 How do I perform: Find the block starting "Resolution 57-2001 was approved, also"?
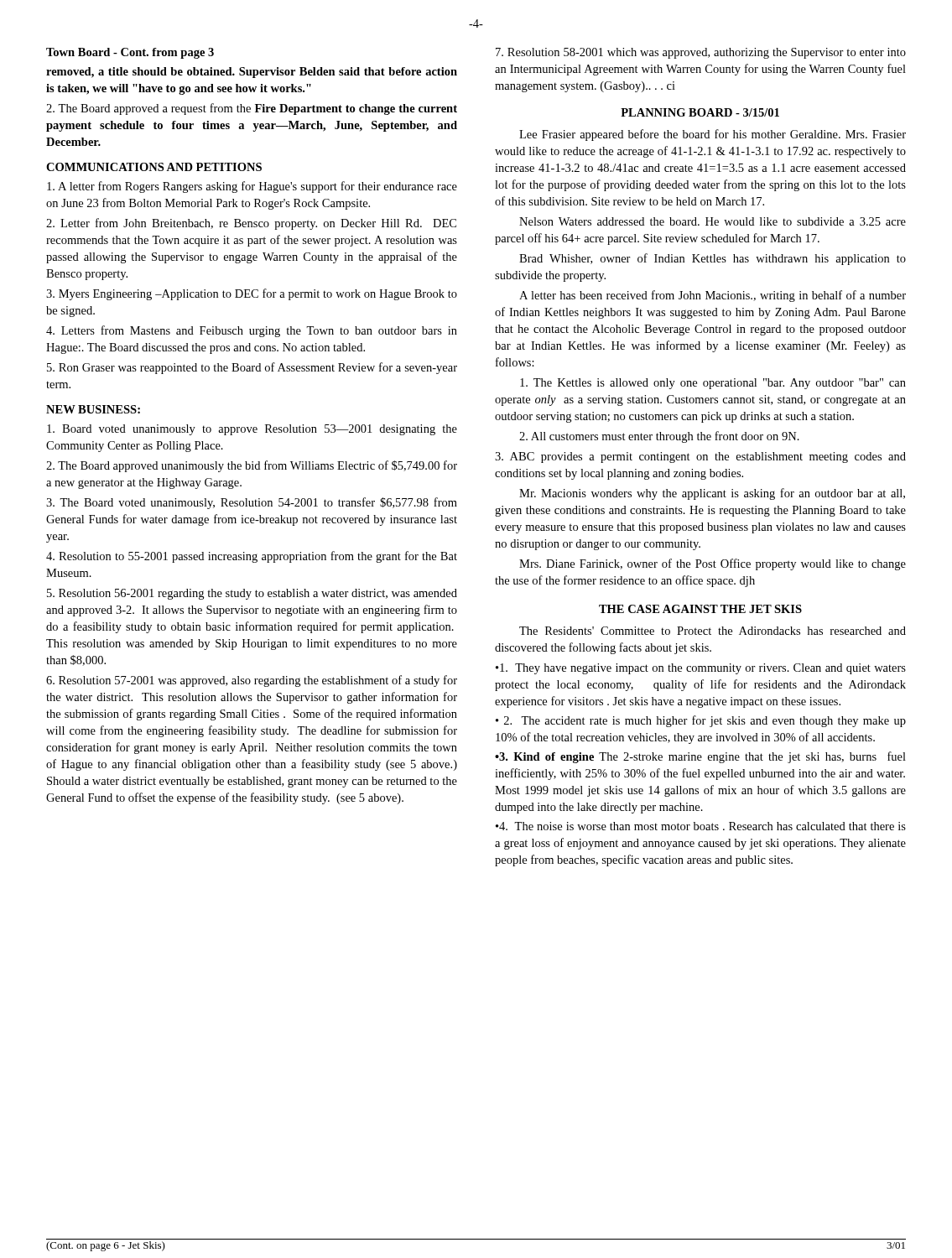(252, 739)
